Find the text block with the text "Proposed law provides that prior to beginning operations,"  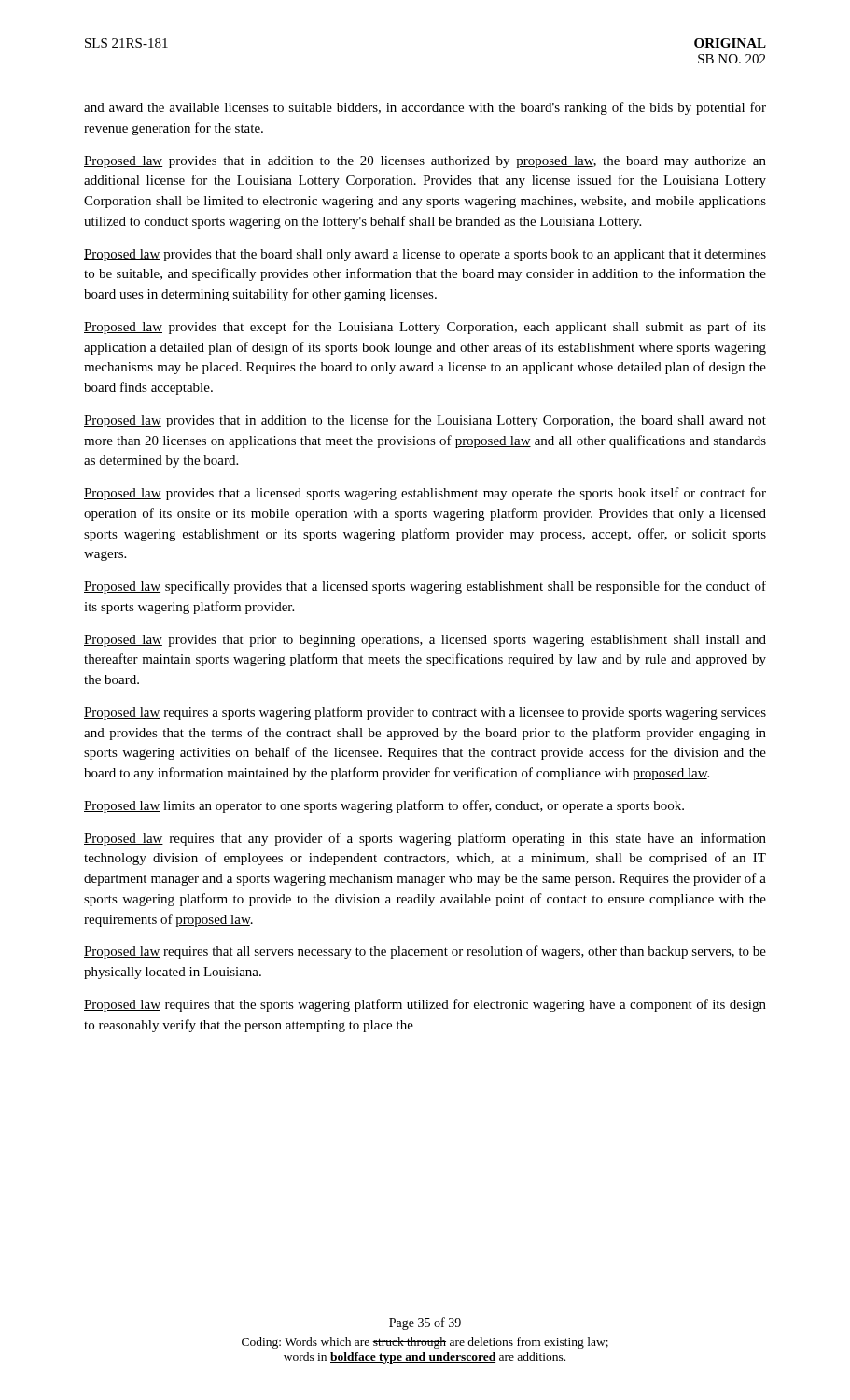(x=425, y=660)
